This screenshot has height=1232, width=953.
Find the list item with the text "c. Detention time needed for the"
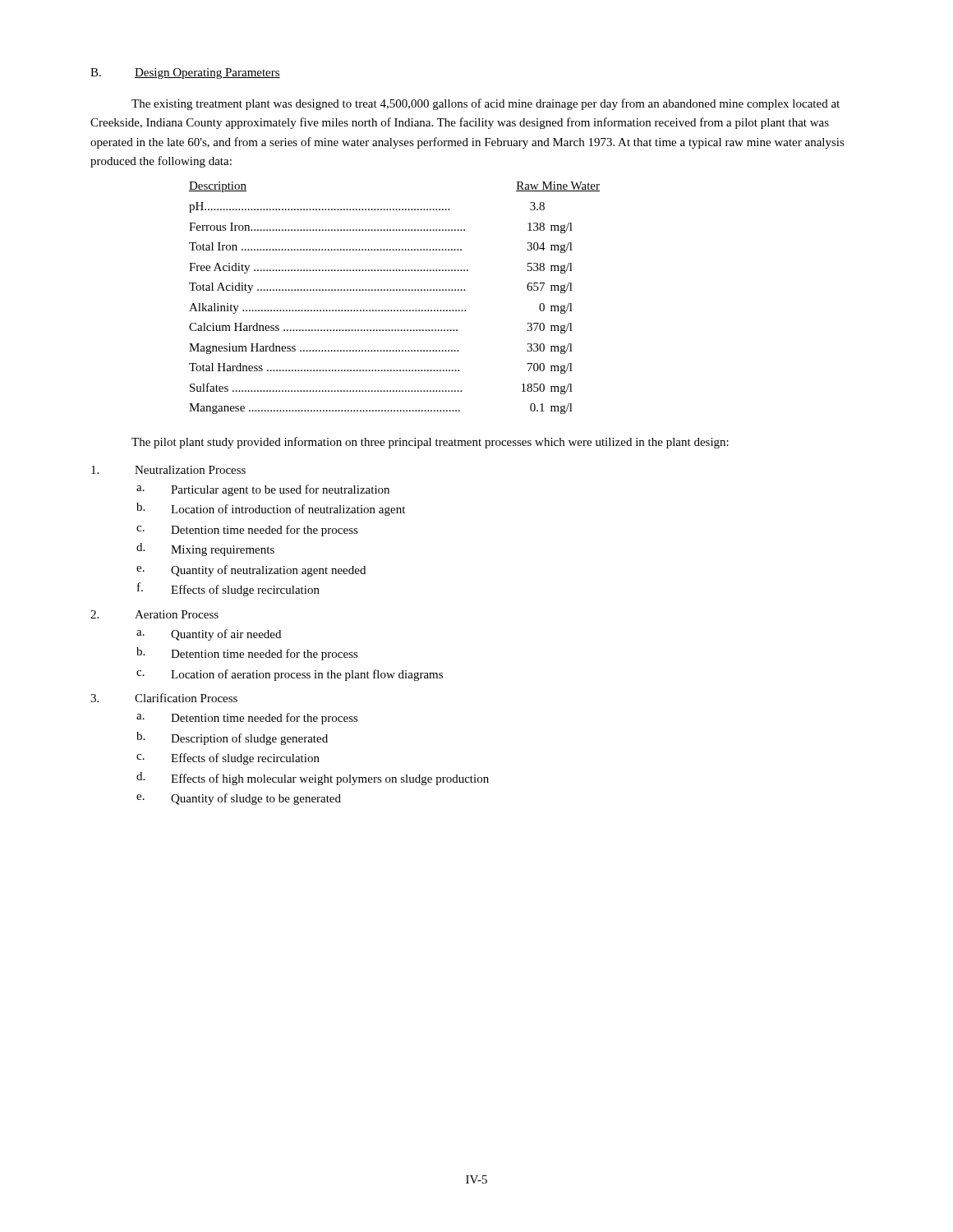coord(247,530)
